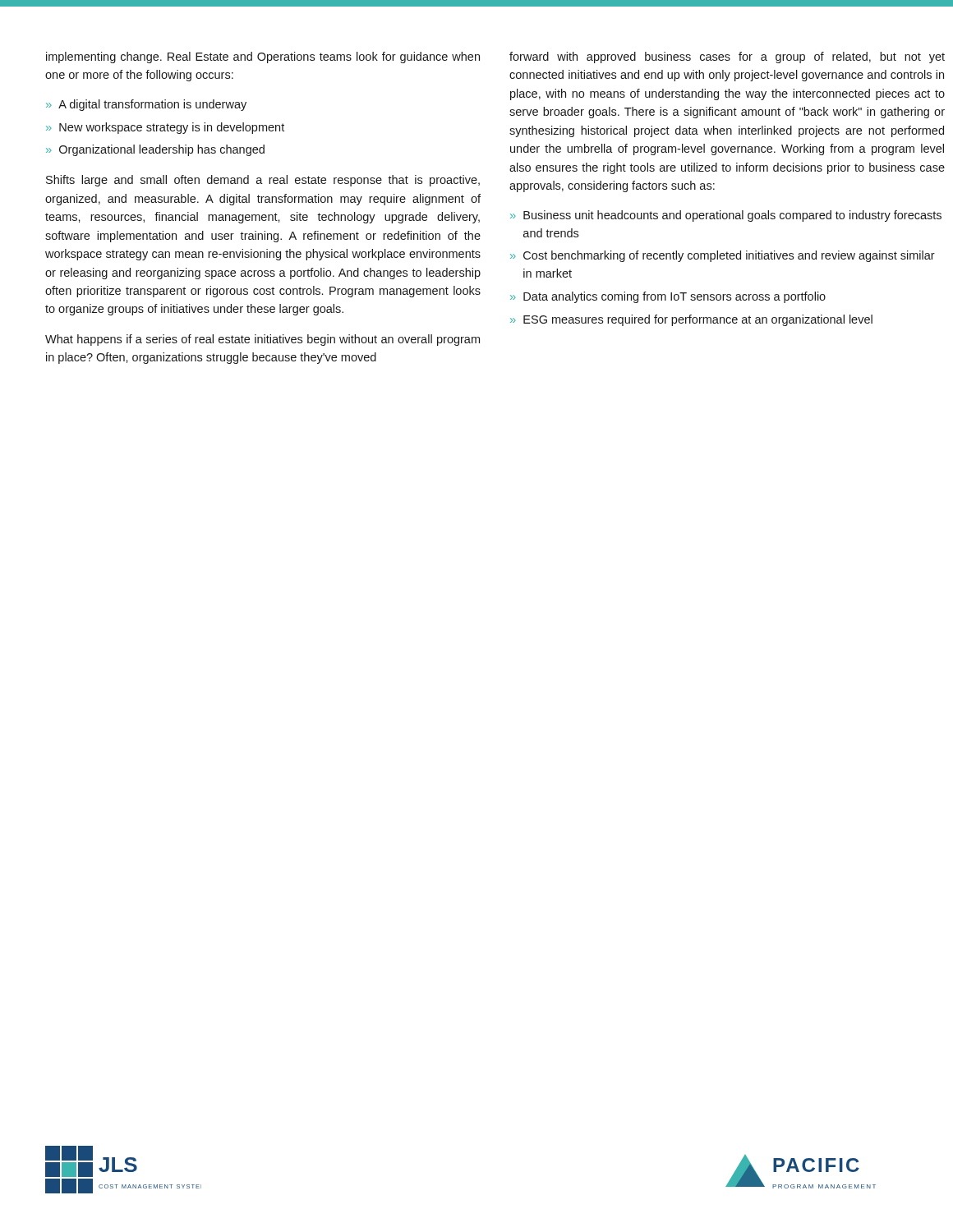Find the element starting "» ESG measures required for performance at an"
The width and height of the screenshot is (953, 1232).
tap(691, 320)
